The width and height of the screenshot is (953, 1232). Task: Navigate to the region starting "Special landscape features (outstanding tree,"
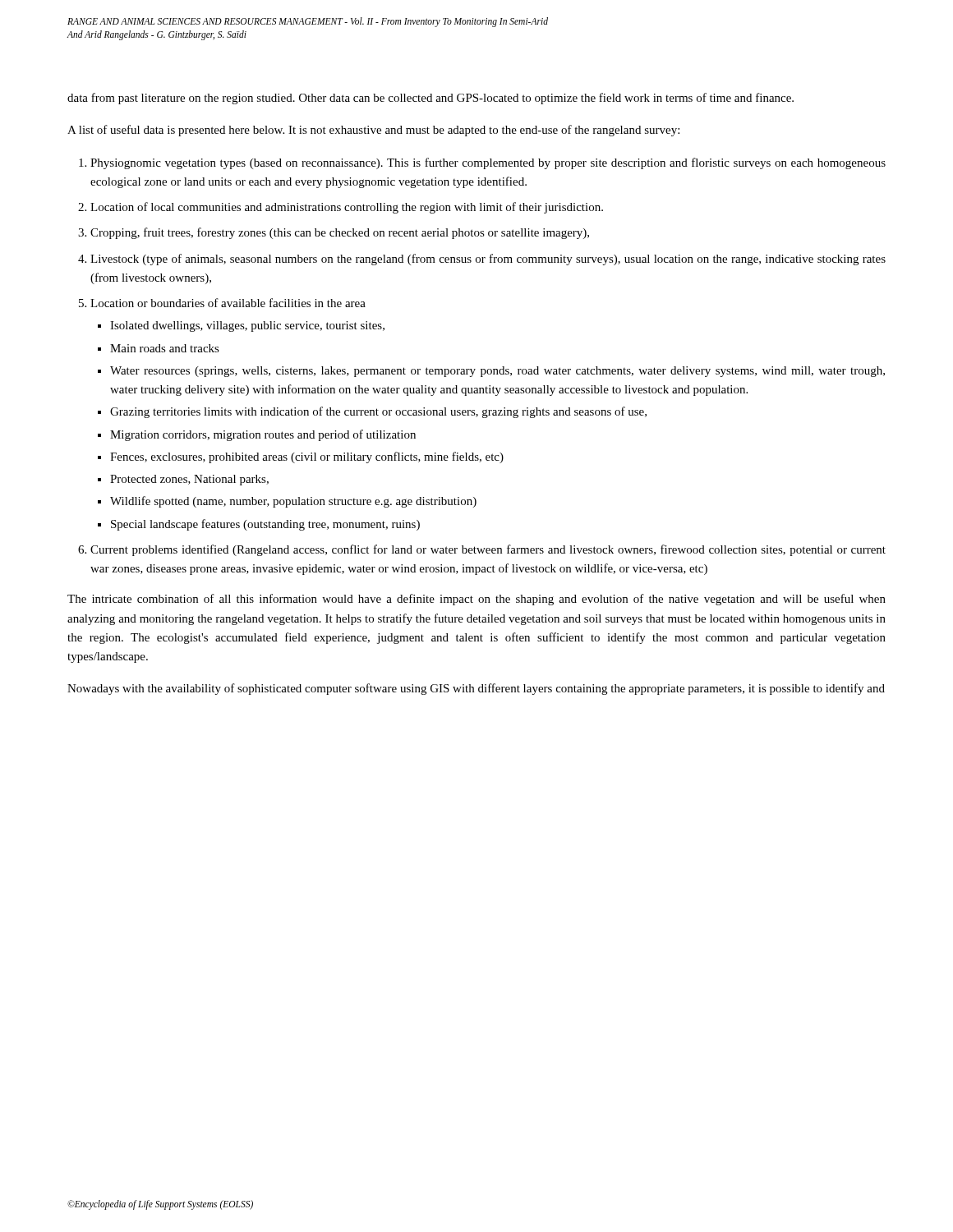click(265, 525)
